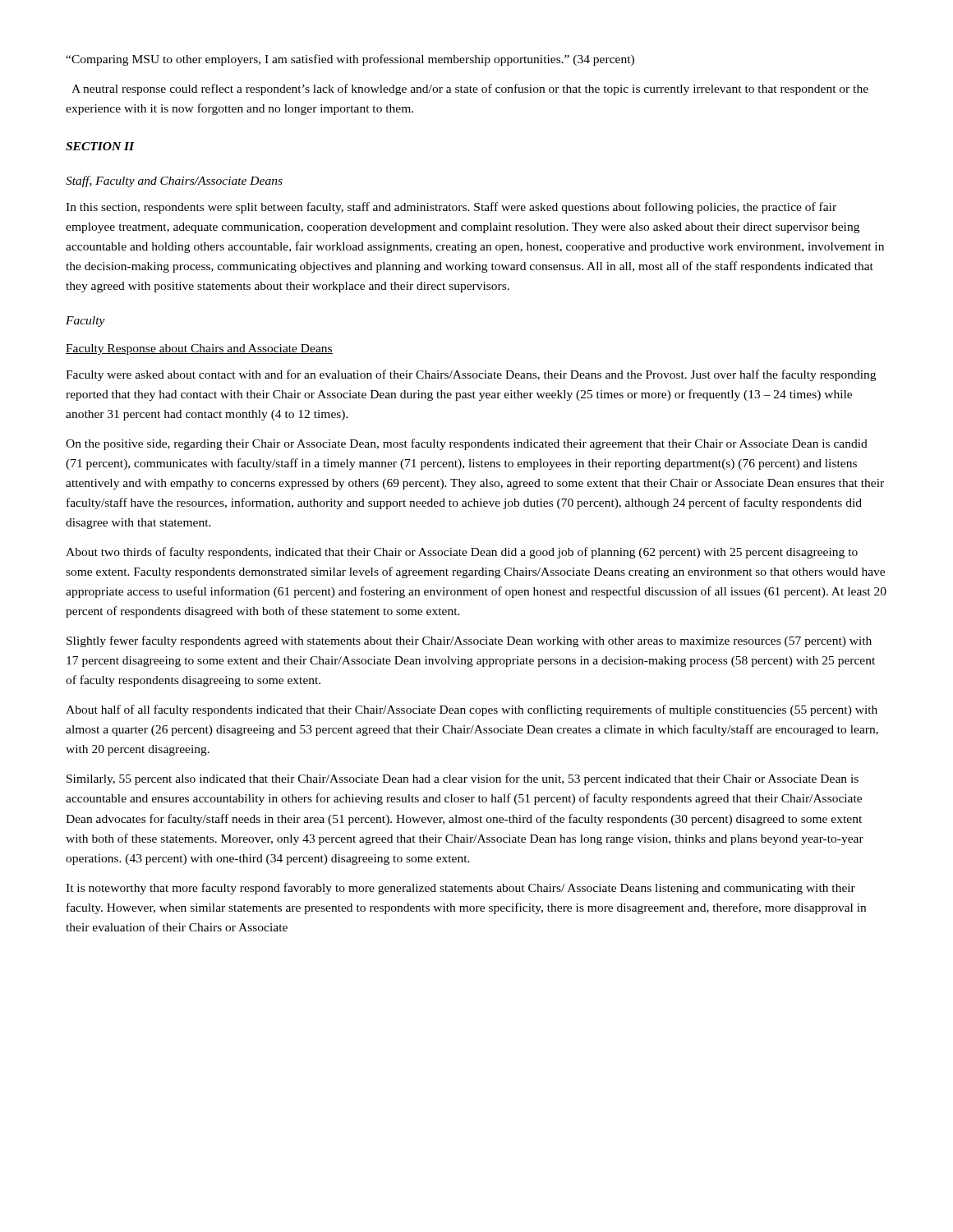Find "Staff, Faculty and Chairs/Associate Deans" on this page
Screen dimensions: 1232x953
tap(174, 180)
